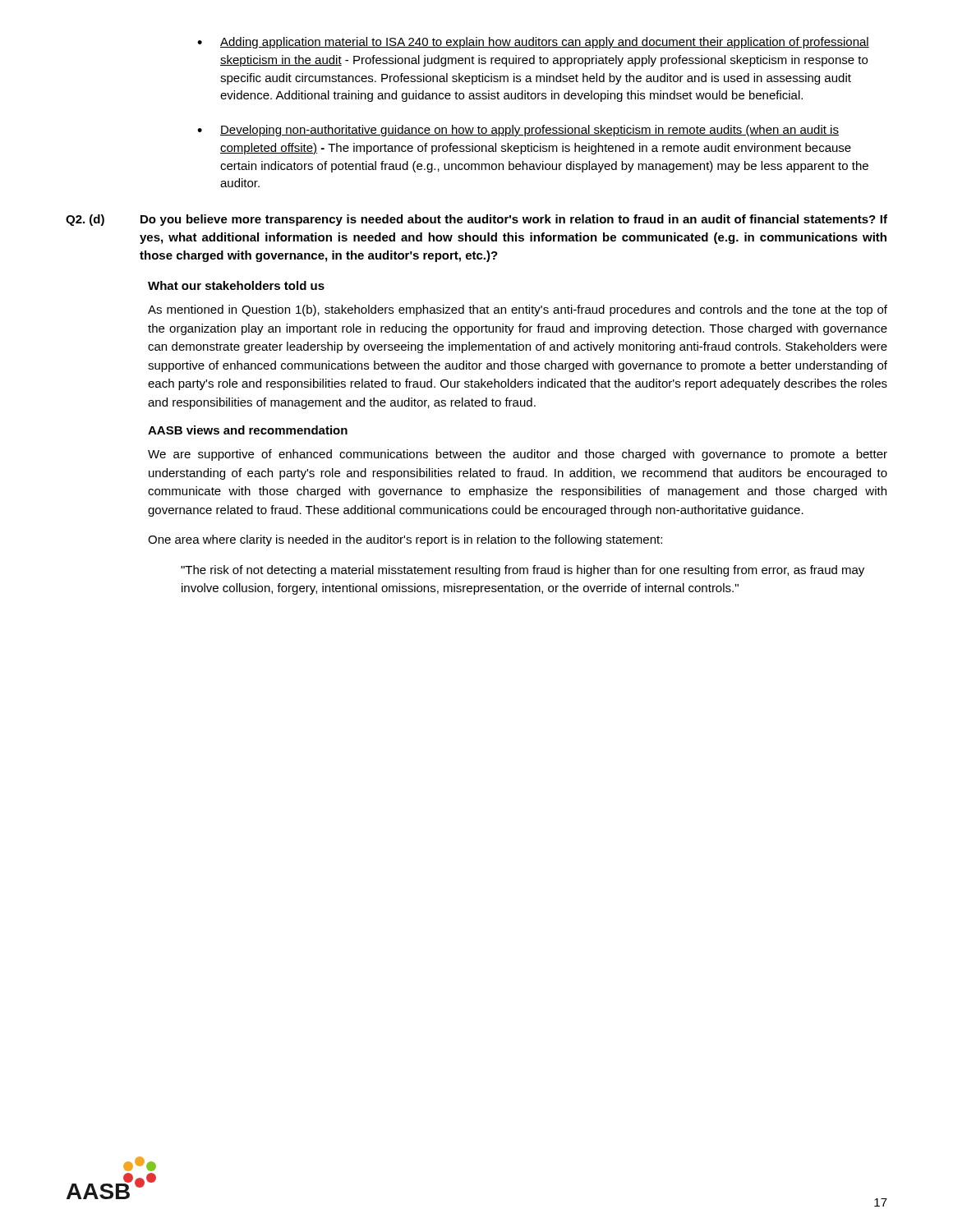Point to the region starting "• Adding application"
Screen dimensions: 1232x953
(x=542, y=113)
